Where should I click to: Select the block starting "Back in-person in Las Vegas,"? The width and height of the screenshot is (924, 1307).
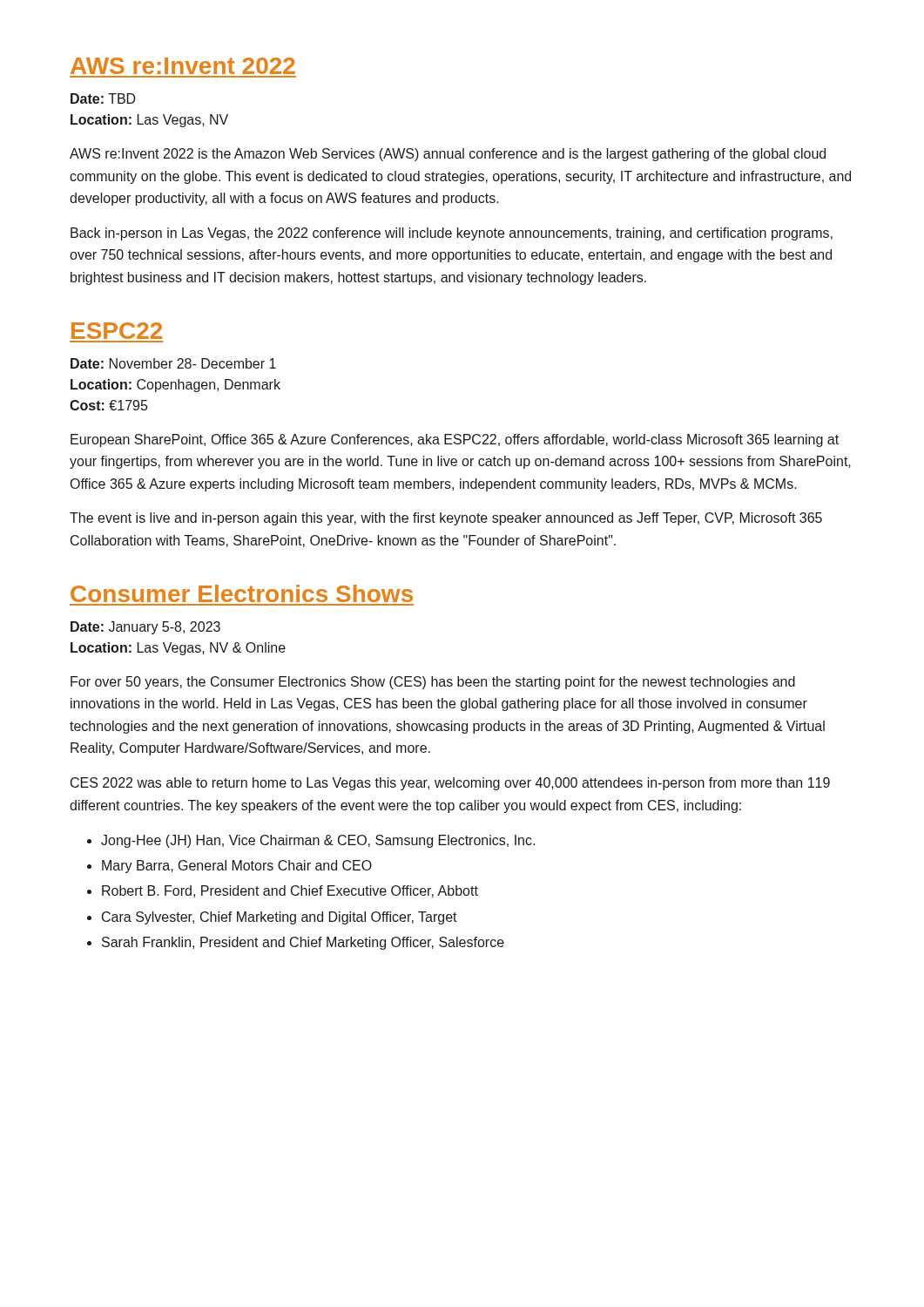pyautogui.click(x=462, y=255)
